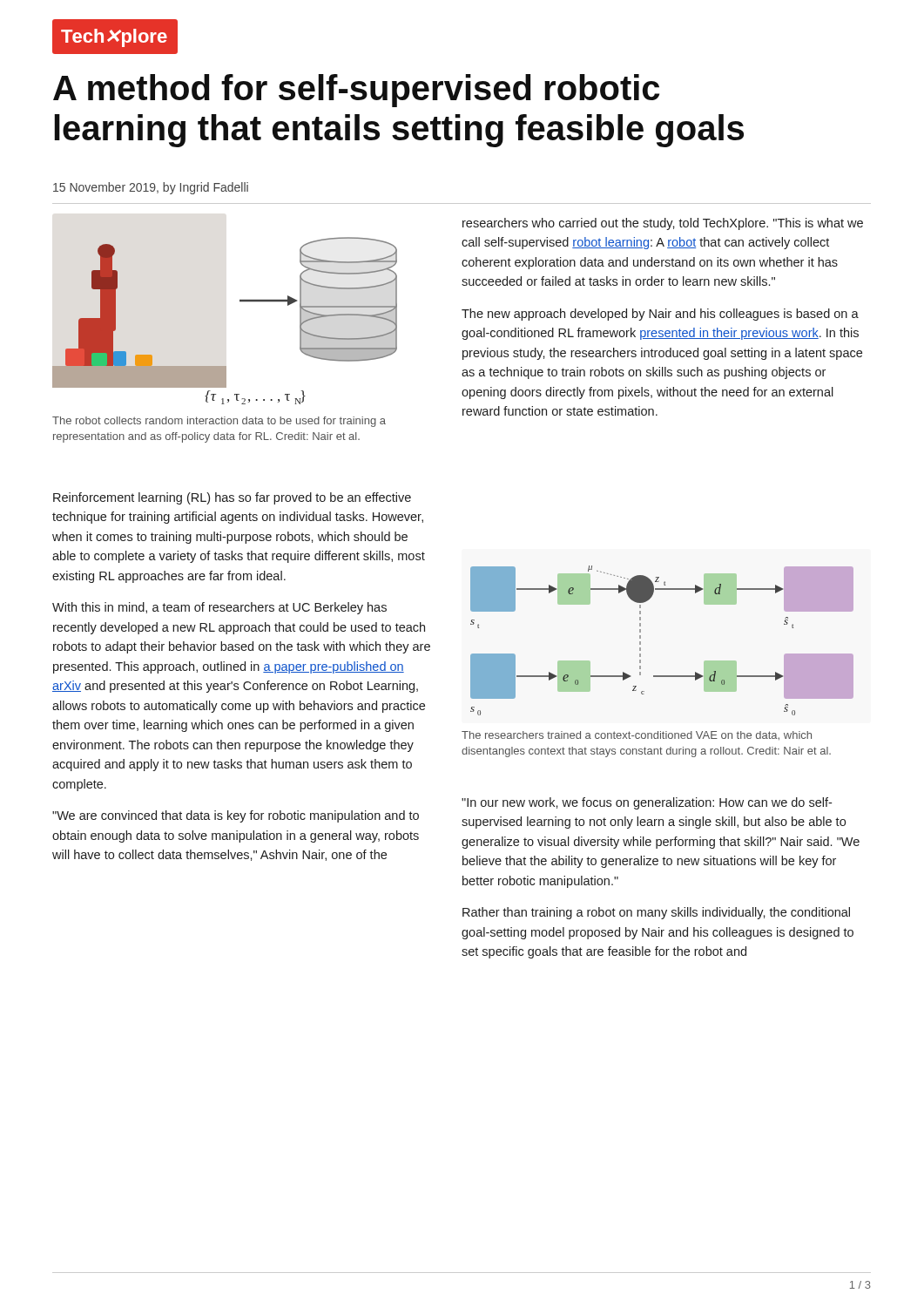Select the title
This screenshot has height=1307, width=924.
click(x=462, y=108)
